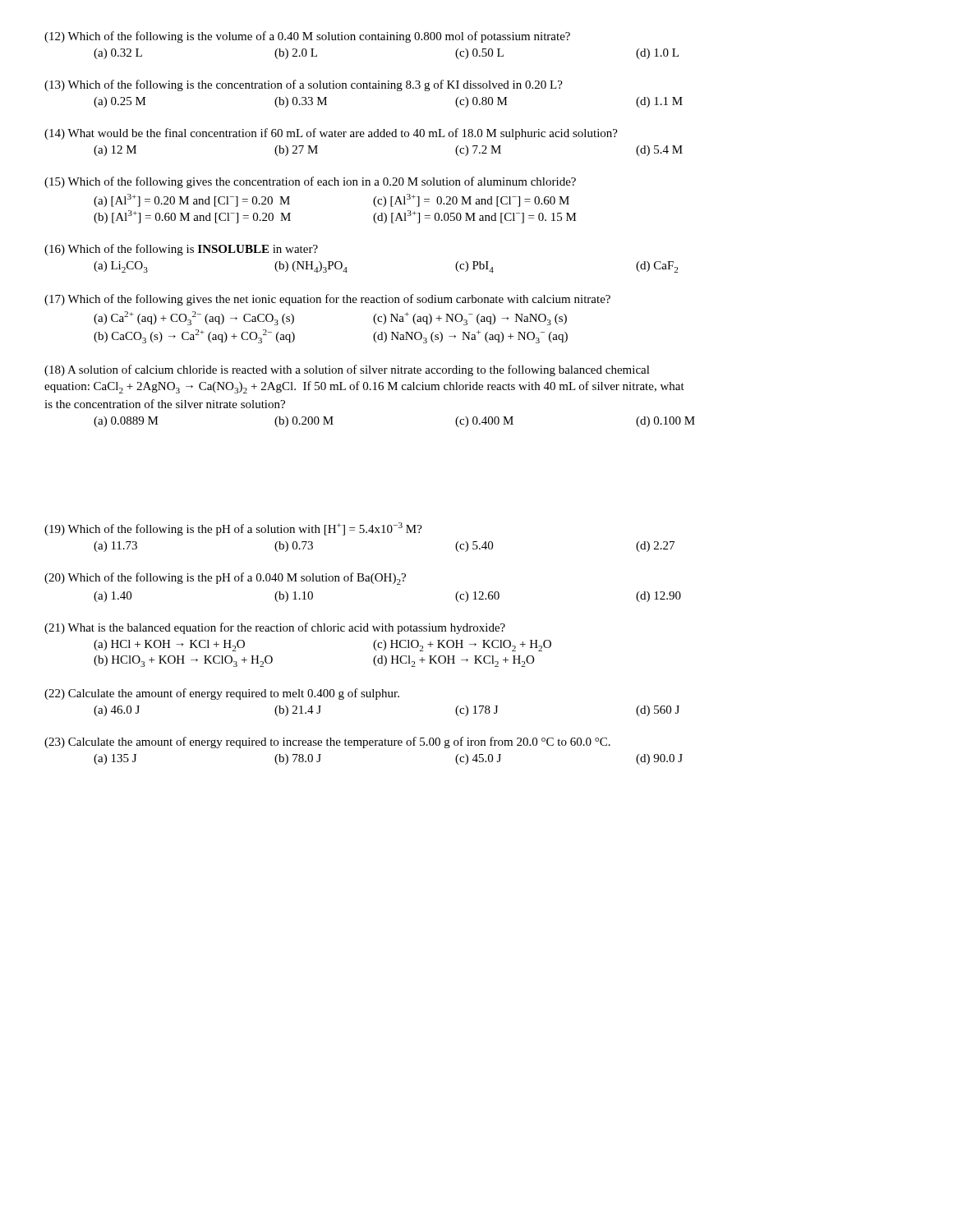Image resolution: width=953 pixels, height=1232 pixels.
Task: Locate the element starting "(21) What is the balanced"
Action: click(x=476, y=645)
